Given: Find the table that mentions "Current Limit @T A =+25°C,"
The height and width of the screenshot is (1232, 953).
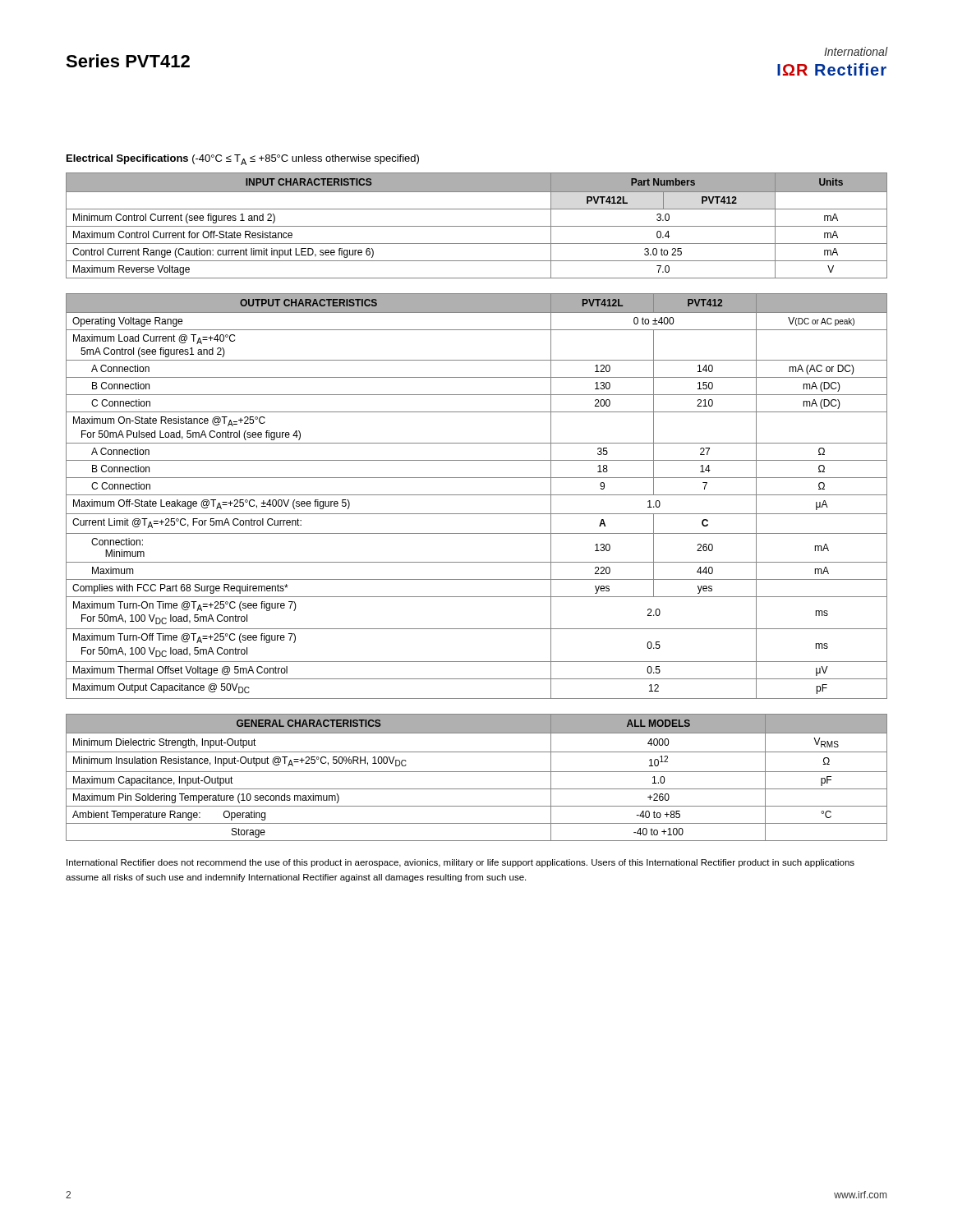Looking at the screenshot, I should [476, 496].
